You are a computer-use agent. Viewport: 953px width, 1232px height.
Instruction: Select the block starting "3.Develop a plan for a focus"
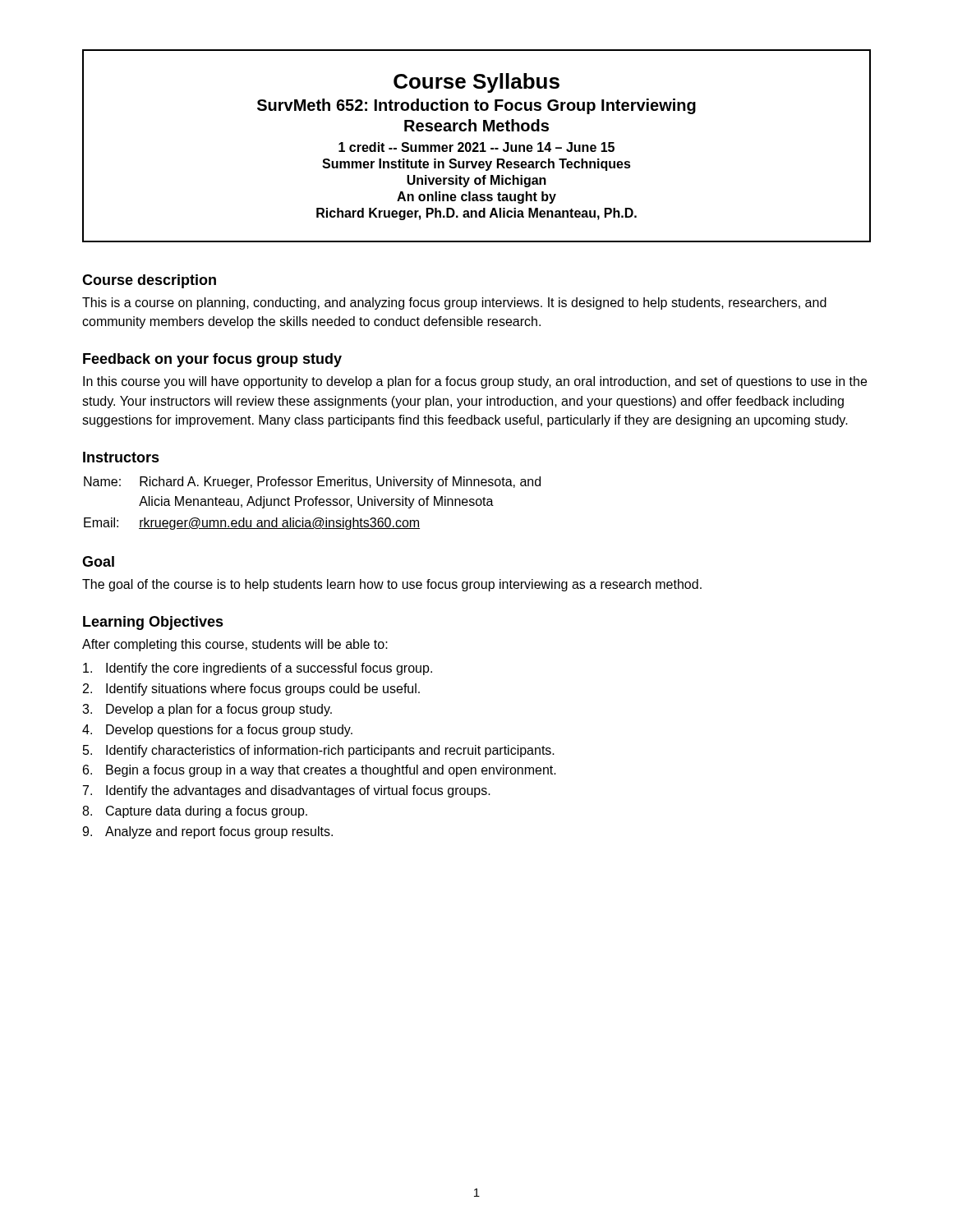pyautogui.click(x=208, y=710)
